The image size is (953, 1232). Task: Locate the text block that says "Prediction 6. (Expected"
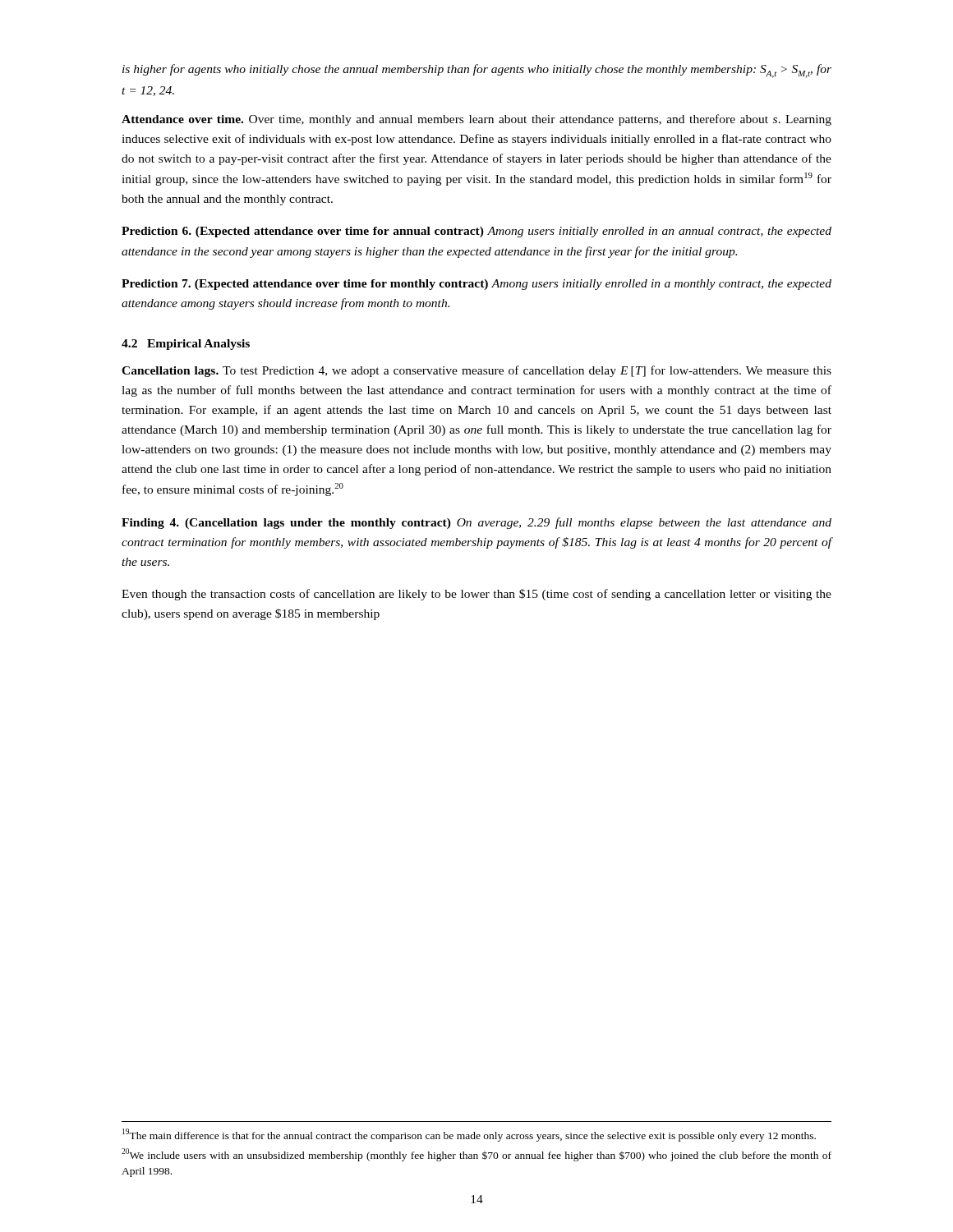pyautogui.click(x=476, y=241)
